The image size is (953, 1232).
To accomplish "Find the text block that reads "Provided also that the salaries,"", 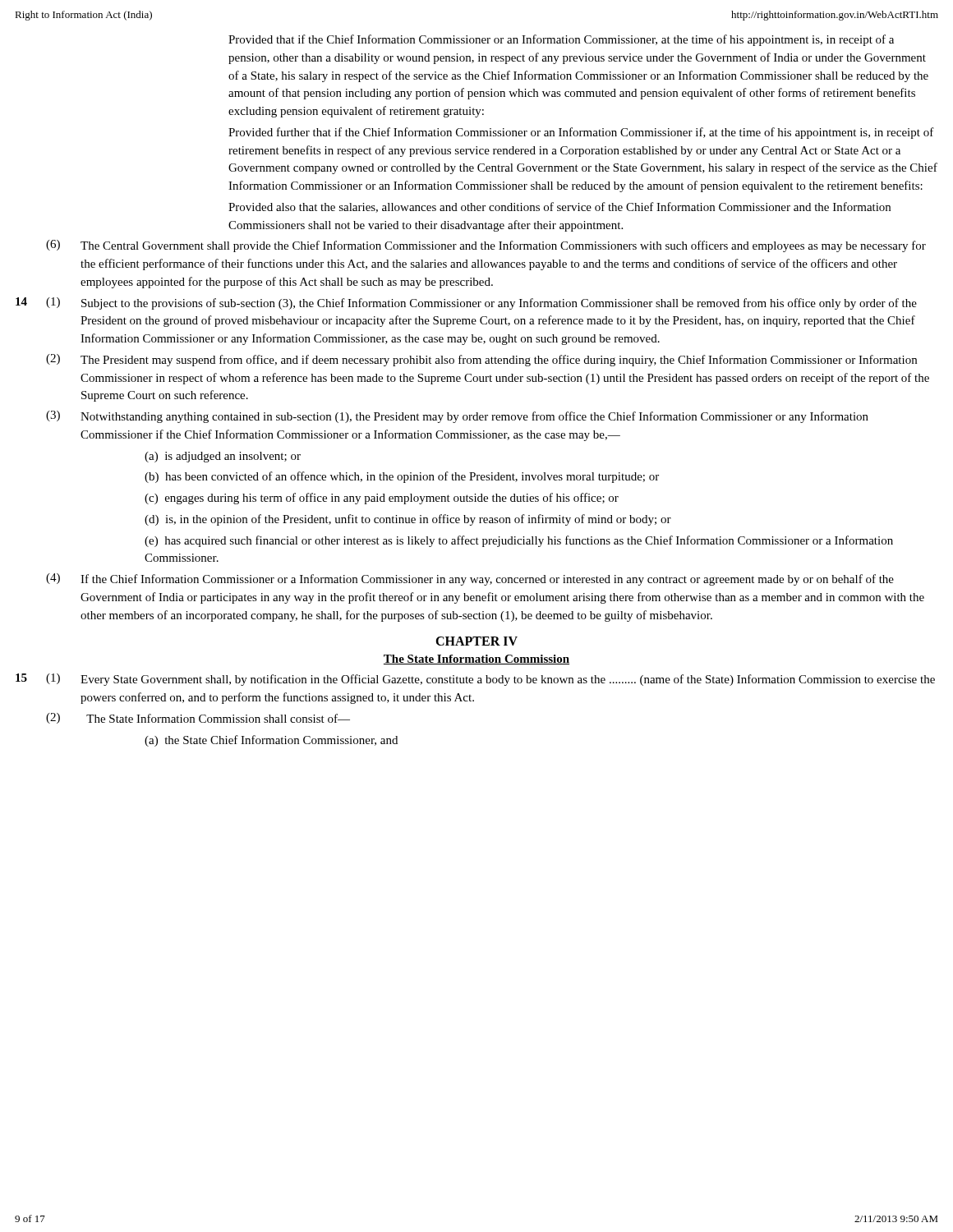I will (x=560, y=216).
